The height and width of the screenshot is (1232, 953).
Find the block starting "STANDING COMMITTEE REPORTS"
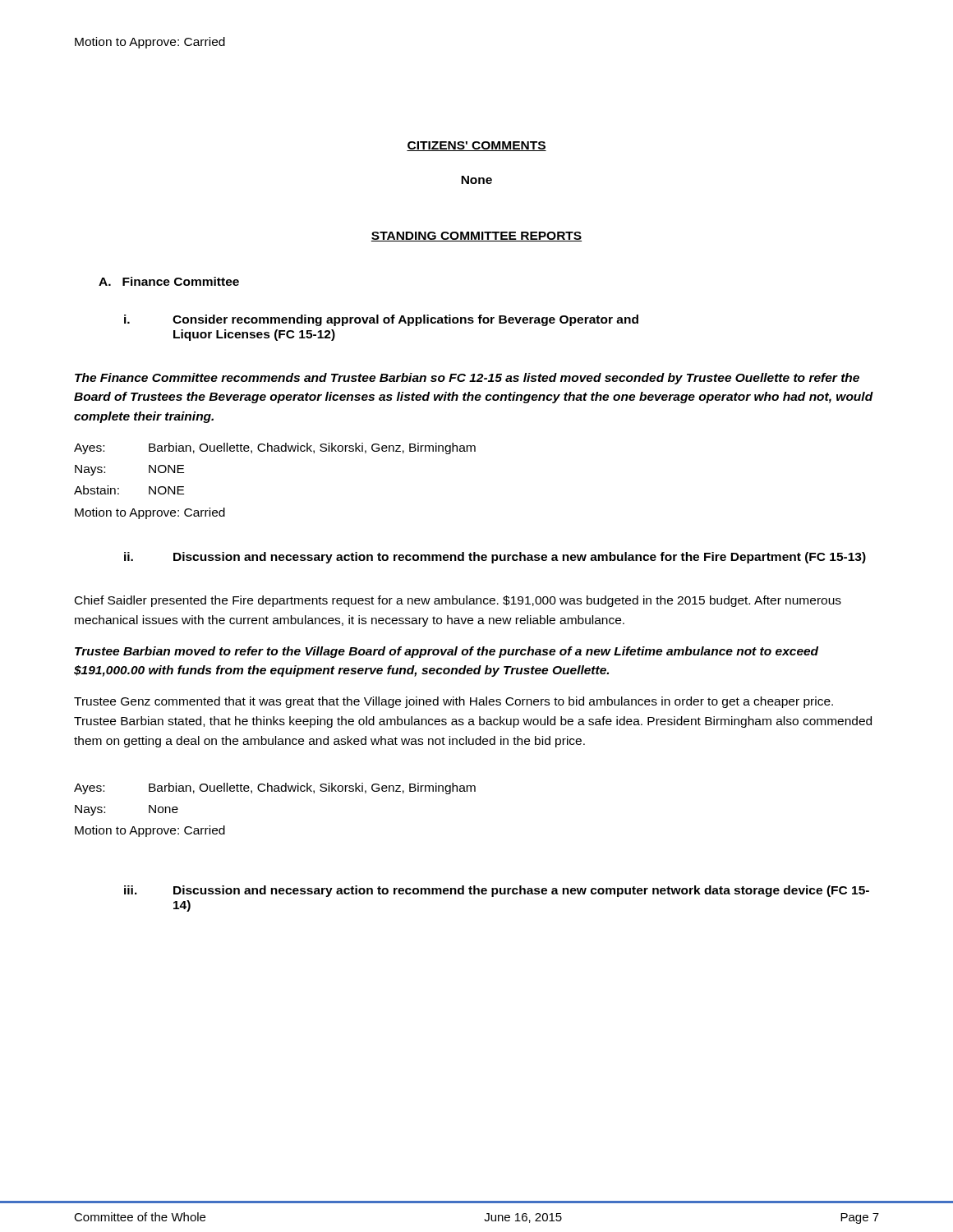coord(476,235)
